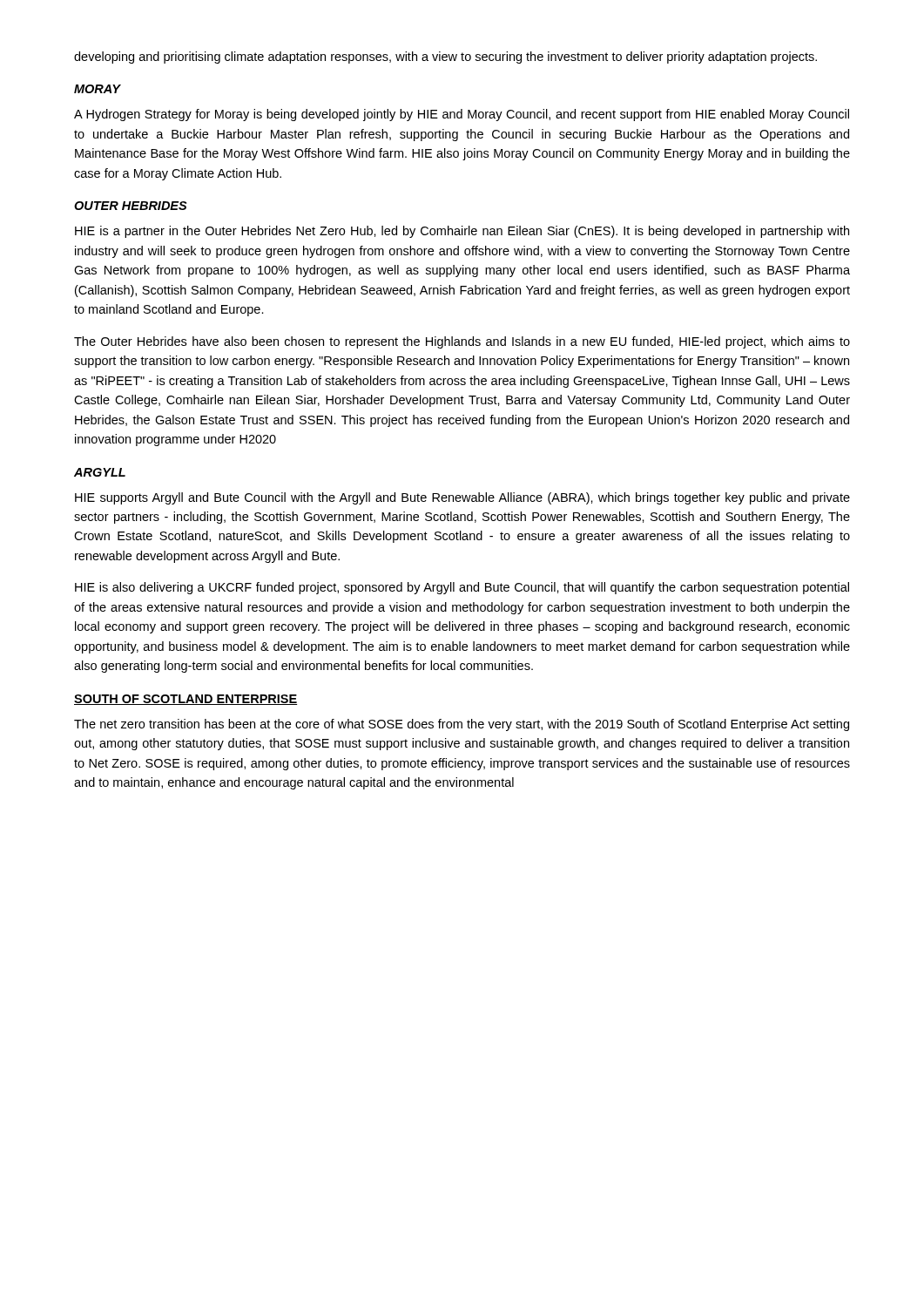Click on the text block that reads "HIE is a"
Viewport: 924px width, 1307px height.
point(462,271)
